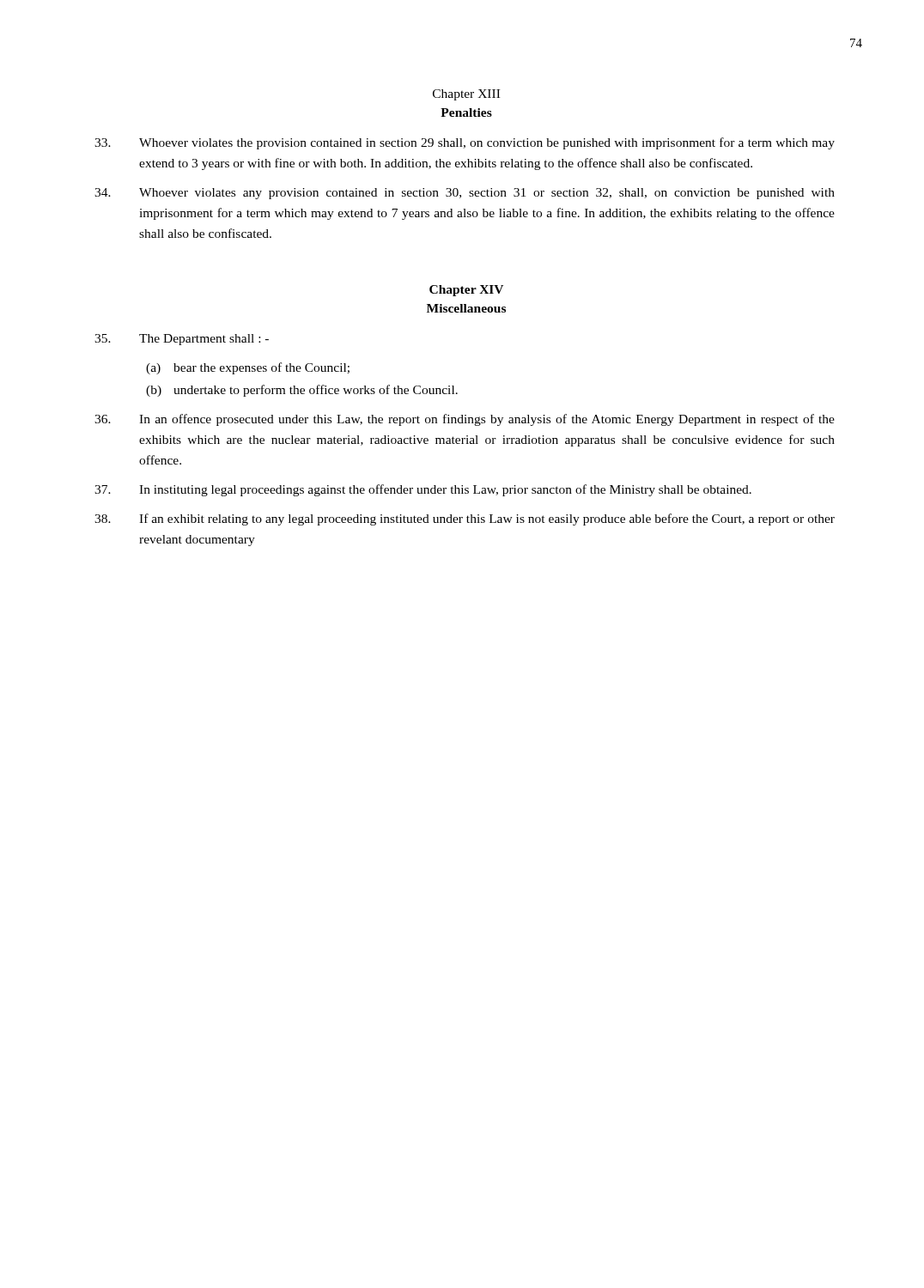Locate the block of text that opens with "Whoever violates any provision contained in section 30,"

point(465,213)
